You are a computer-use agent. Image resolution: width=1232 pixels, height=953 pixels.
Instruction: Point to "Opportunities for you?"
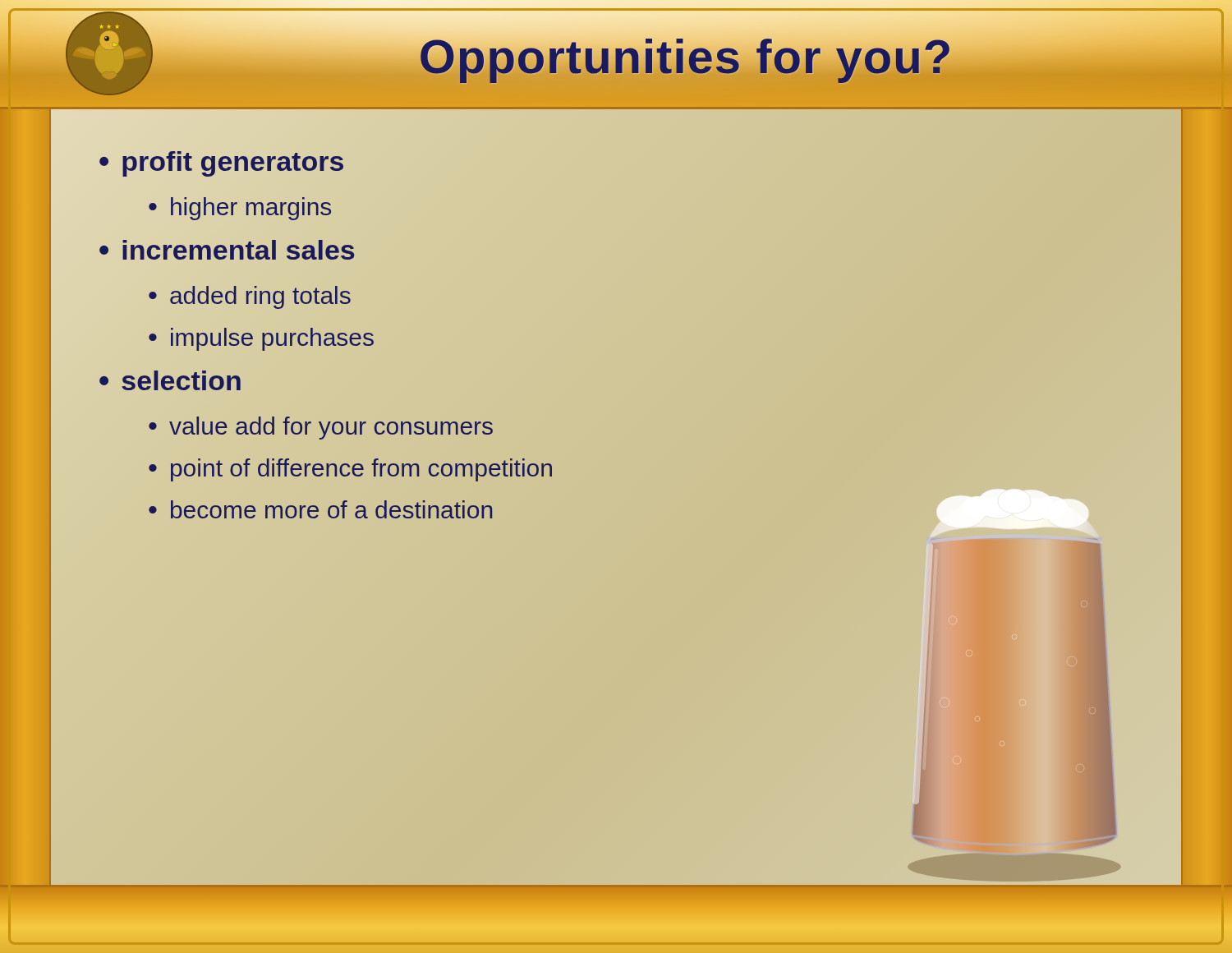[686, 56]
